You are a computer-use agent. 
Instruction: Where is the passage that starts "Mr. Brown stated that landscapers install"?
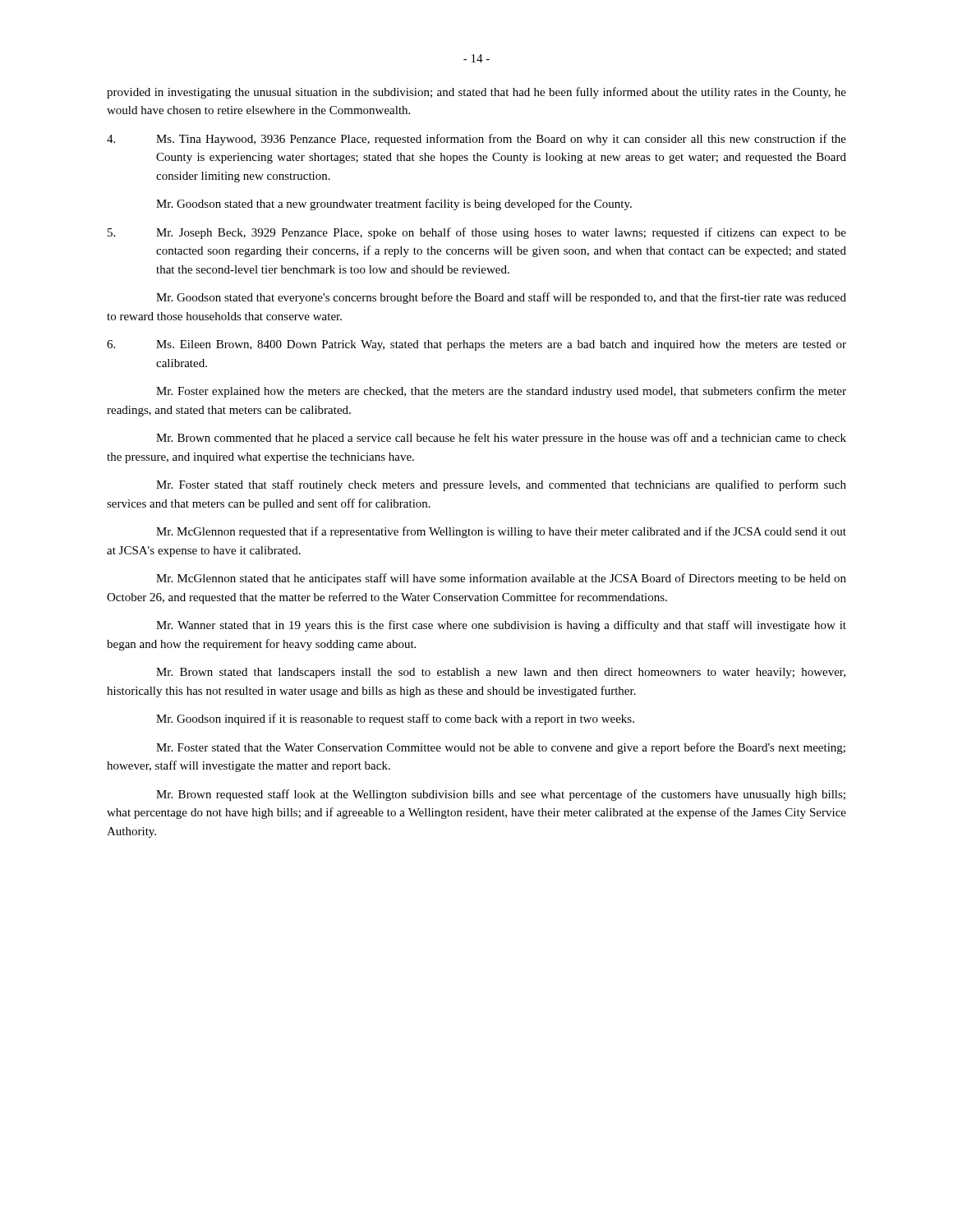(476, 681)
